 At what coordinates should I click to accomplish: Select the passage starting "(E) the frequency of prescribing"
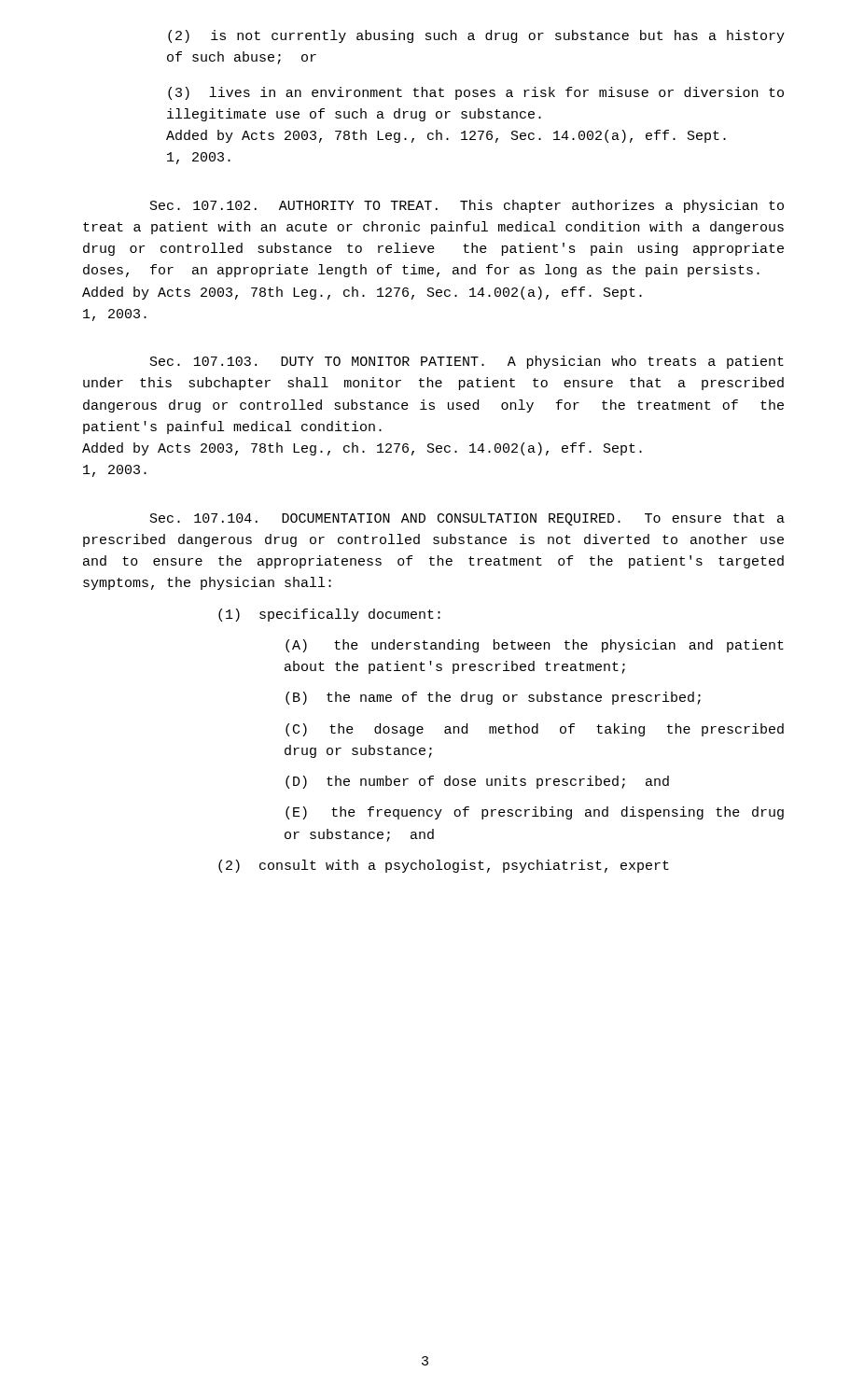pyautogui.click(x=534, y=824)
